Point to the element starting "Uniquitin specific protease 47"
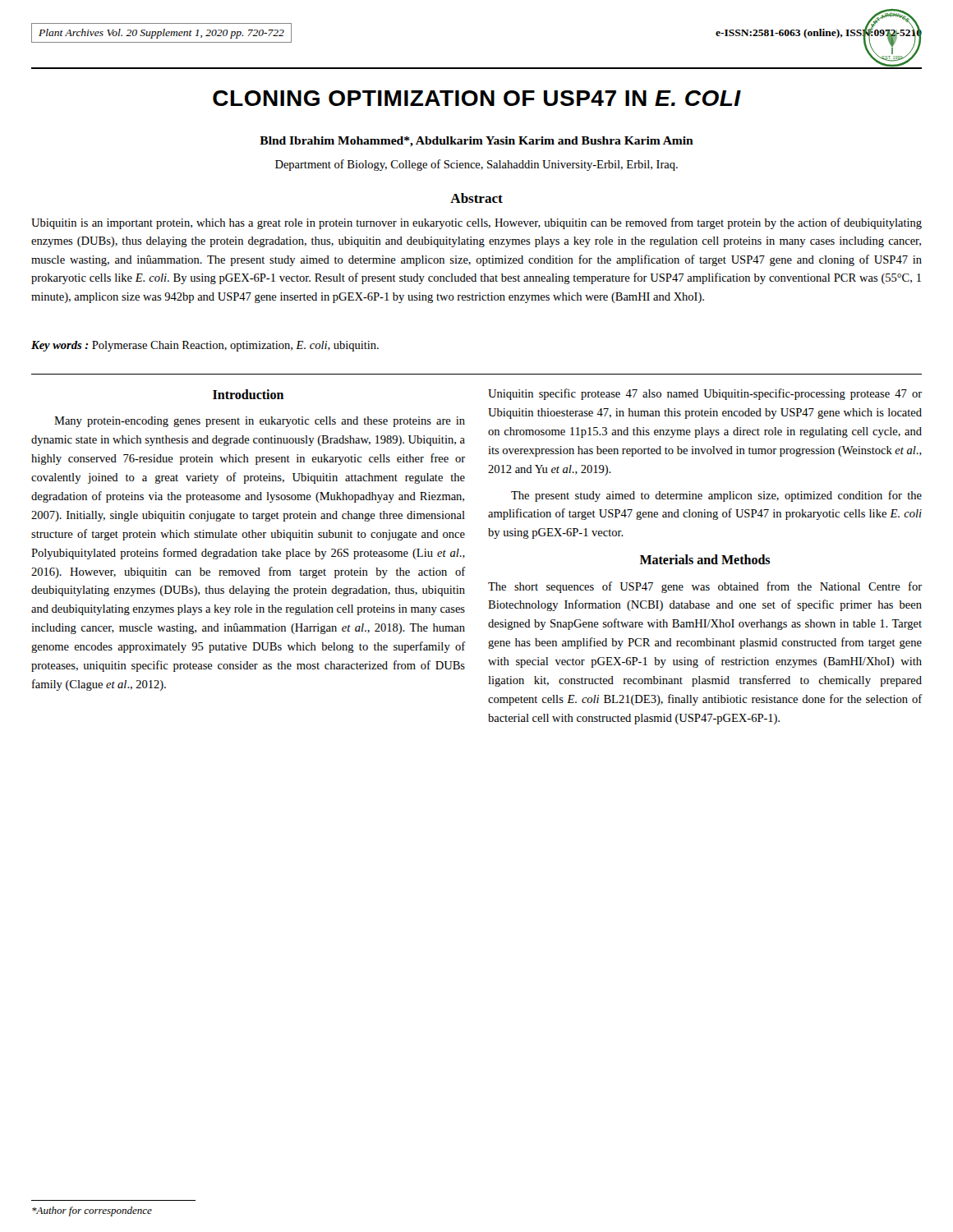 705,463
